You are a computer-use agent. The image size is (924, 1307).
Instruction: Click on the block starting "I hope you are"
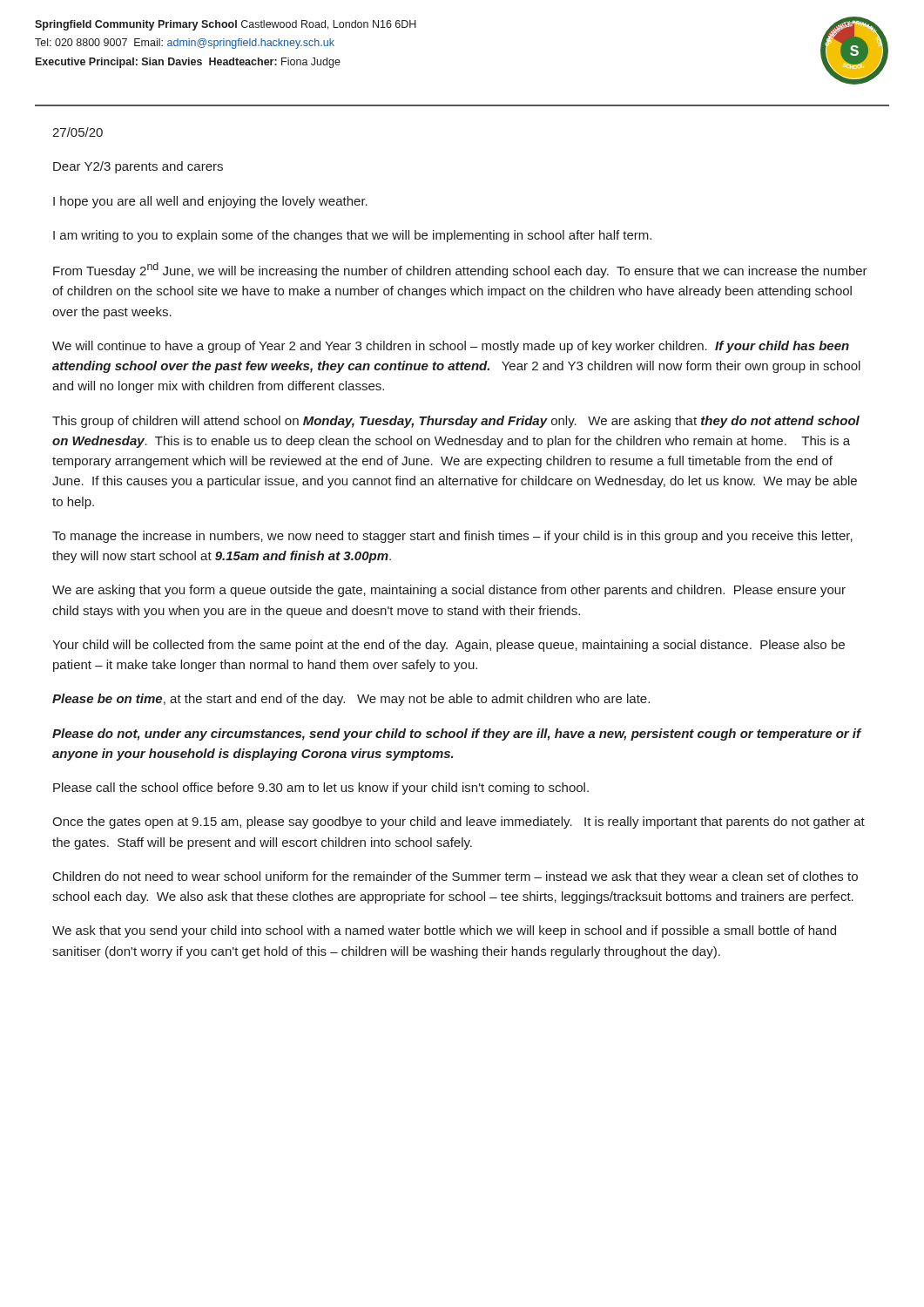(x=210, y=202)
